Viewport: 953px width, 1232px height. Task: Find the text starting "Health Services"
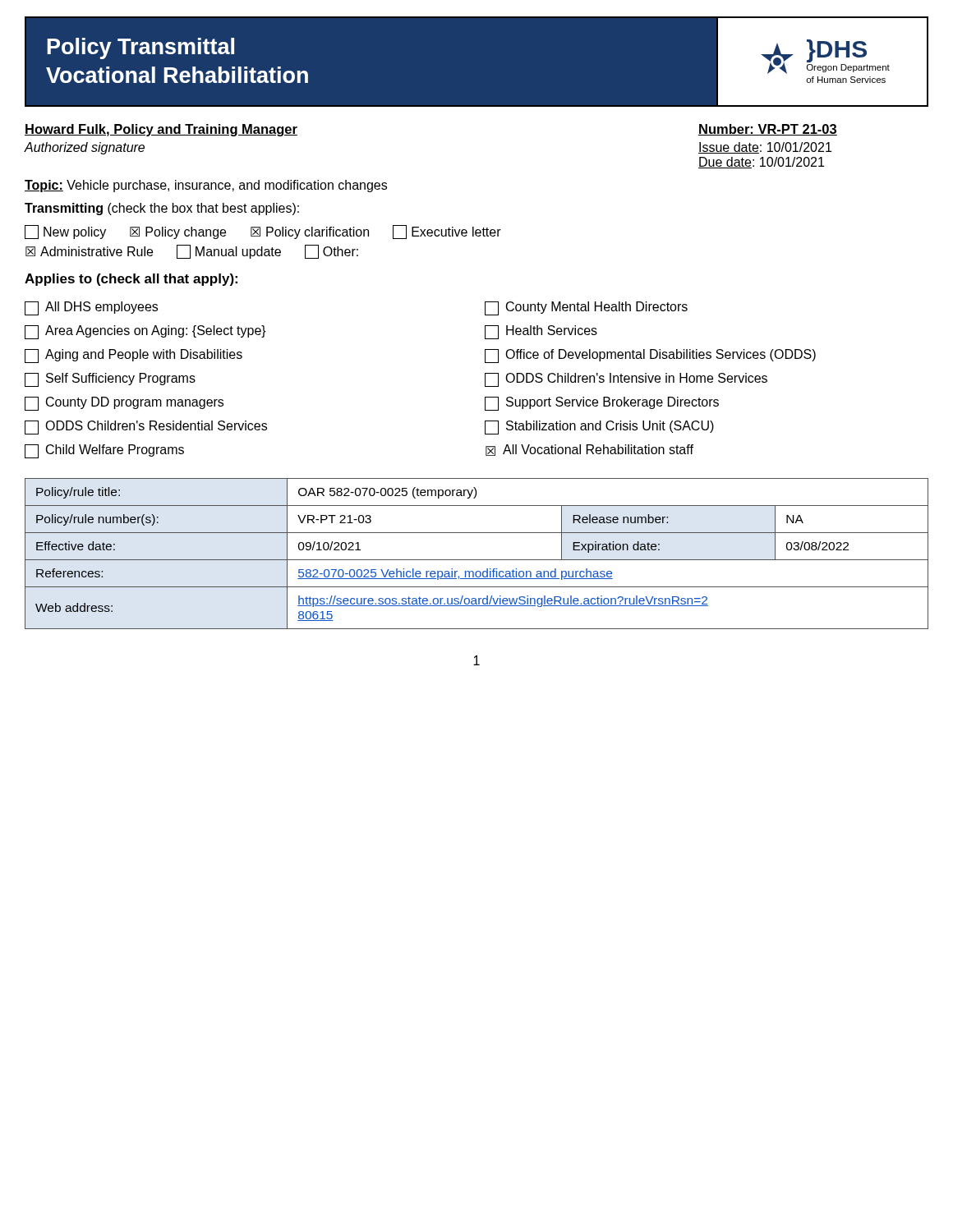541,332
